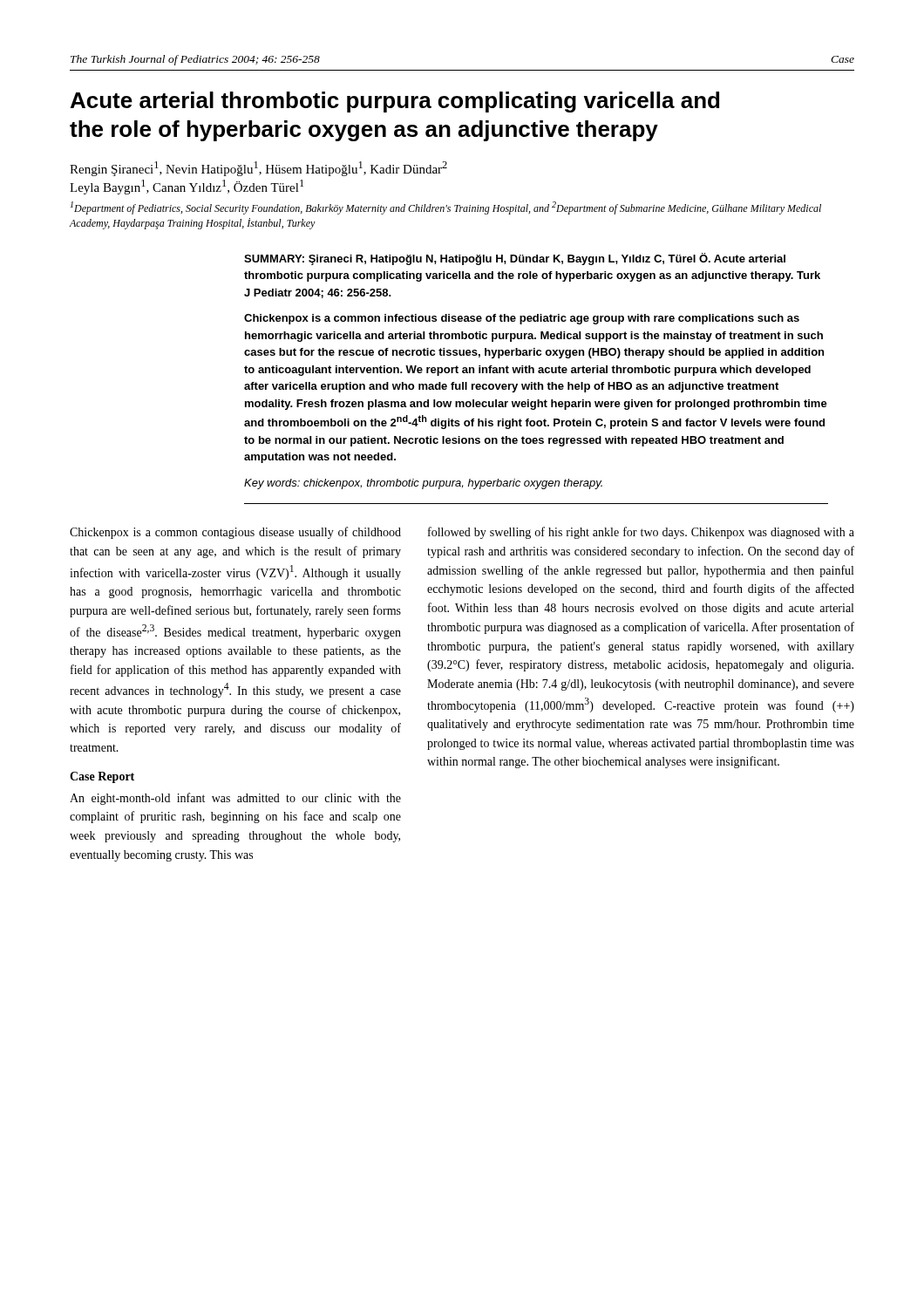Select a section header
The image size is (924, 1308).
click(x=102, y=776)
